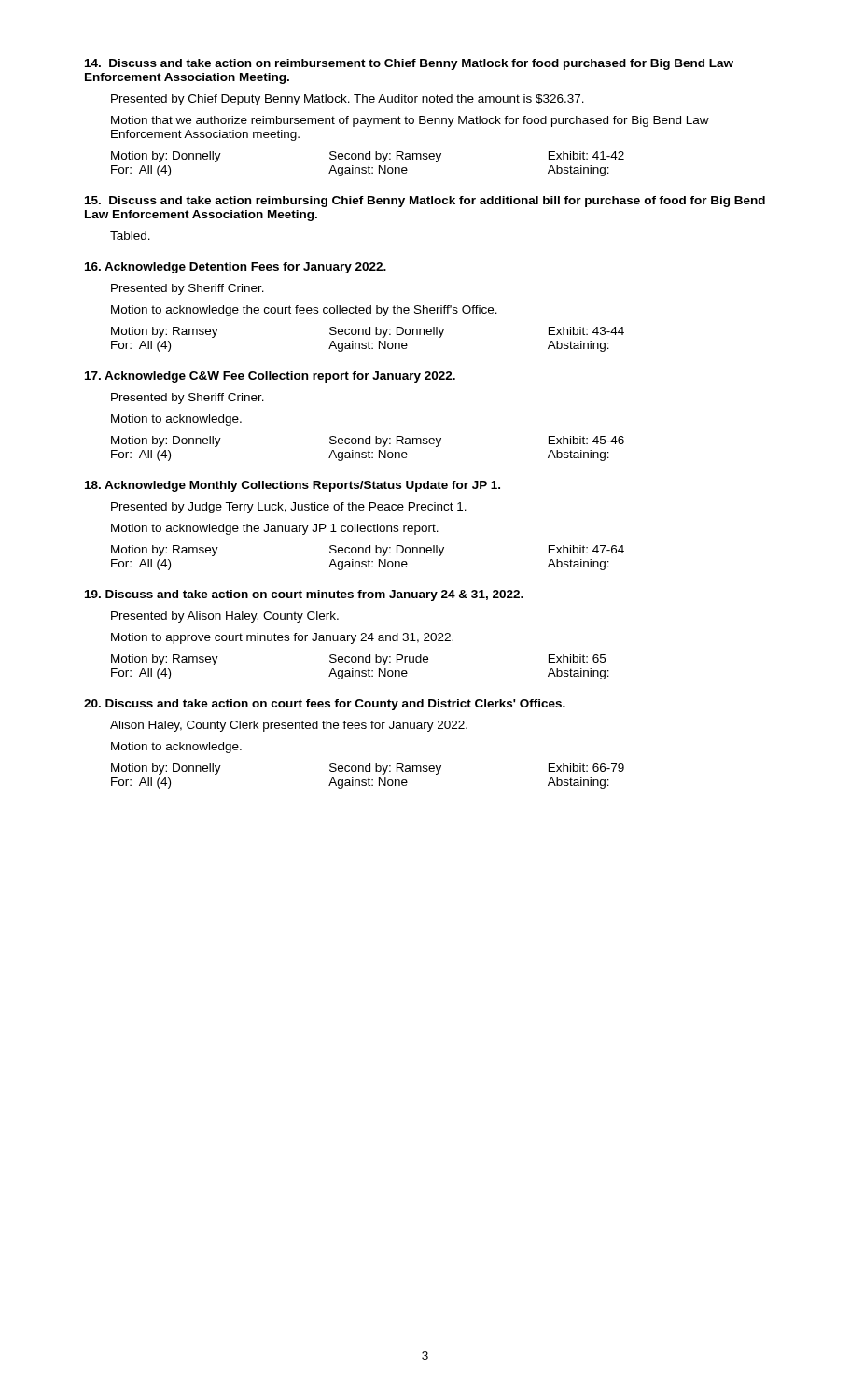Image resolution: width=850 pixels, height=1400 pixels.
Task: Click on the list item containing "15. Discuss and take action"
Action: click(425, 207)
